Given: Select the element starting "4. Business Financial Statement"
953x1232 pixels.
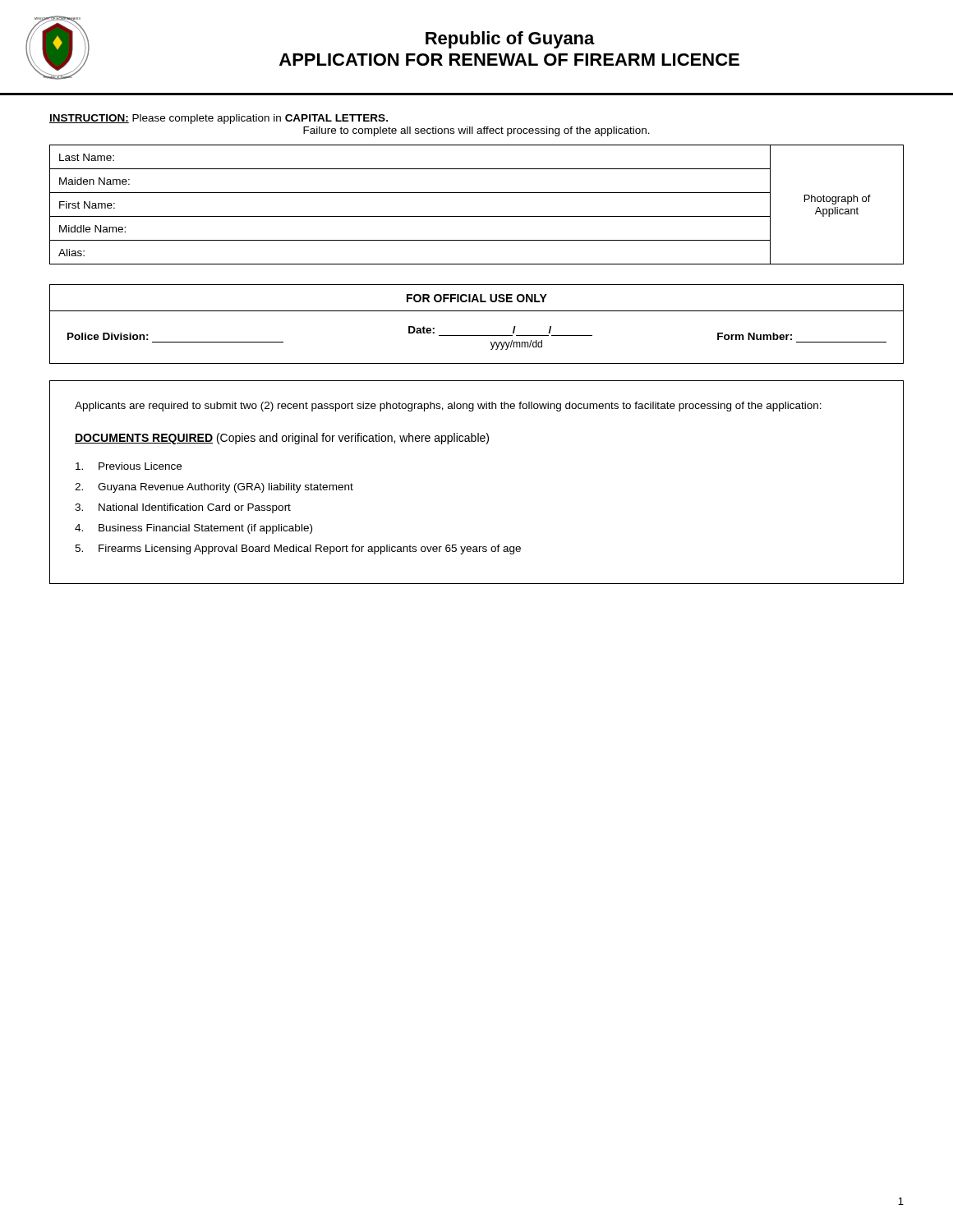Looking at the screenshot, I should click(194, 528).
